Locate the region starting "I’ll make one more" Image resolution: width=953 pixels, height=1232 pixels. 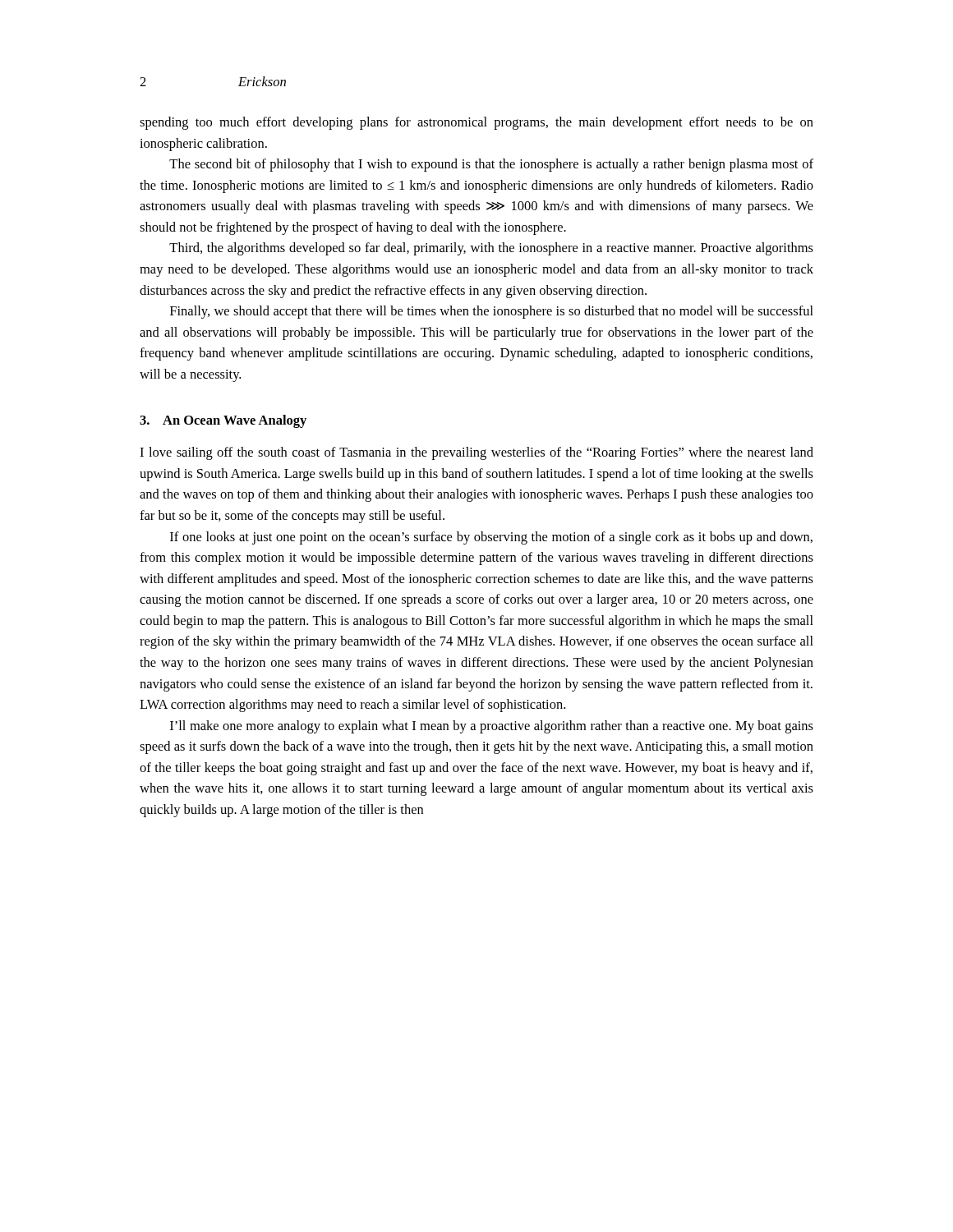476,768
